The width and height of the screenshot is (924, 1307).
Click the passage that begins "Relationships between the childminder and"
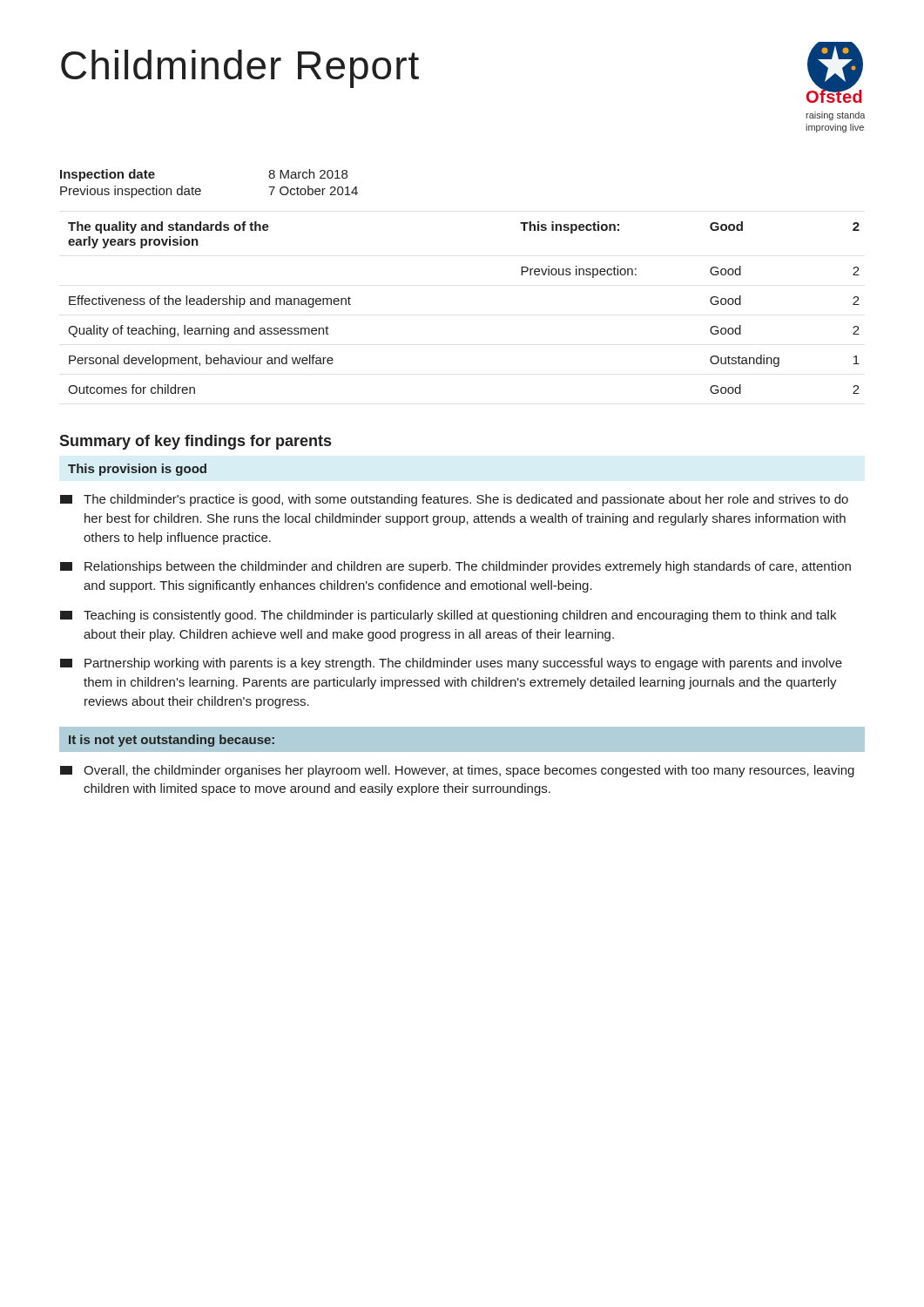[462, 576]
